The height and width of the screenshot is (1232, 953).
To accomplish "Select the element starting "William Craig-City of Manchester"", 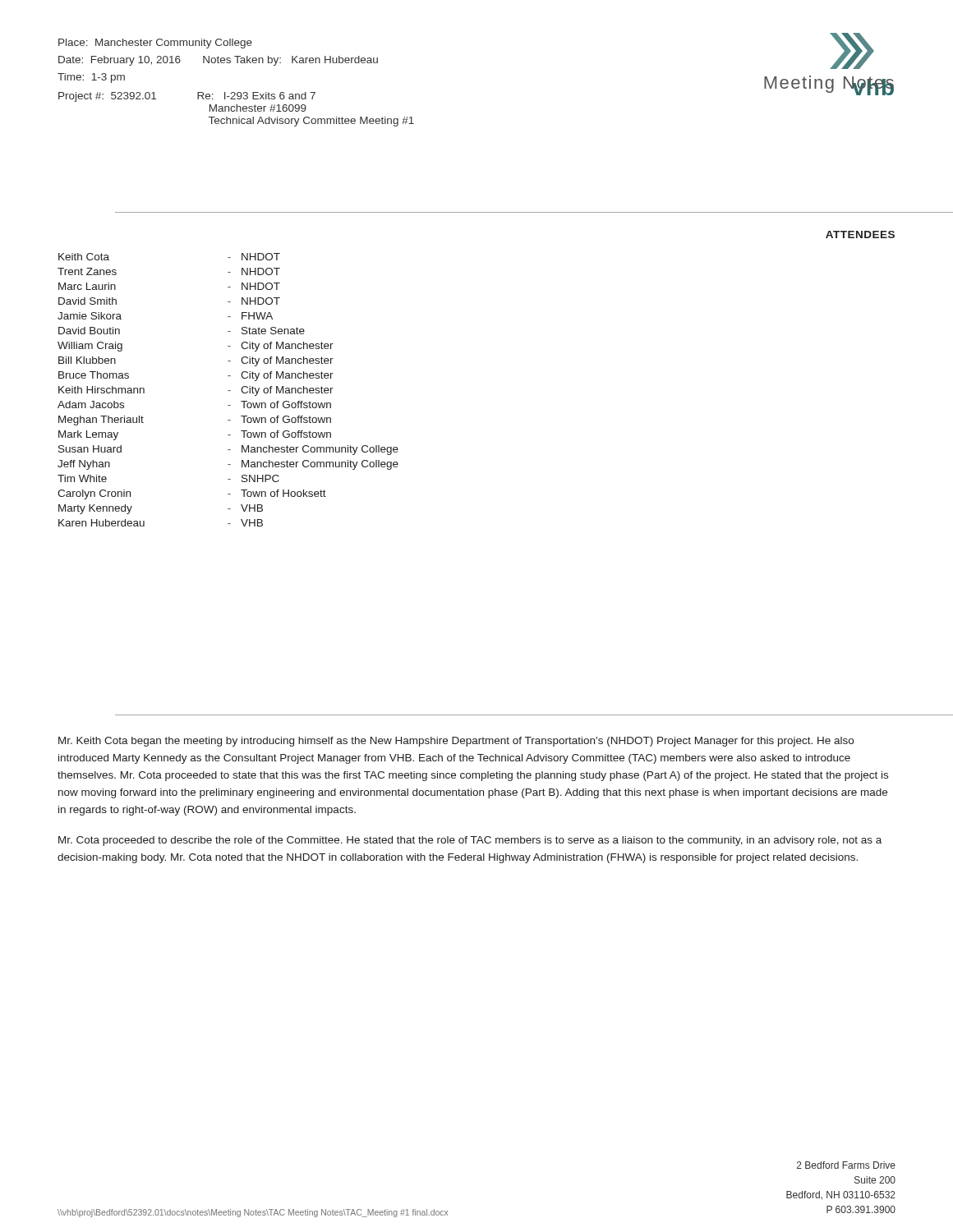I will (x=88, y=346).
